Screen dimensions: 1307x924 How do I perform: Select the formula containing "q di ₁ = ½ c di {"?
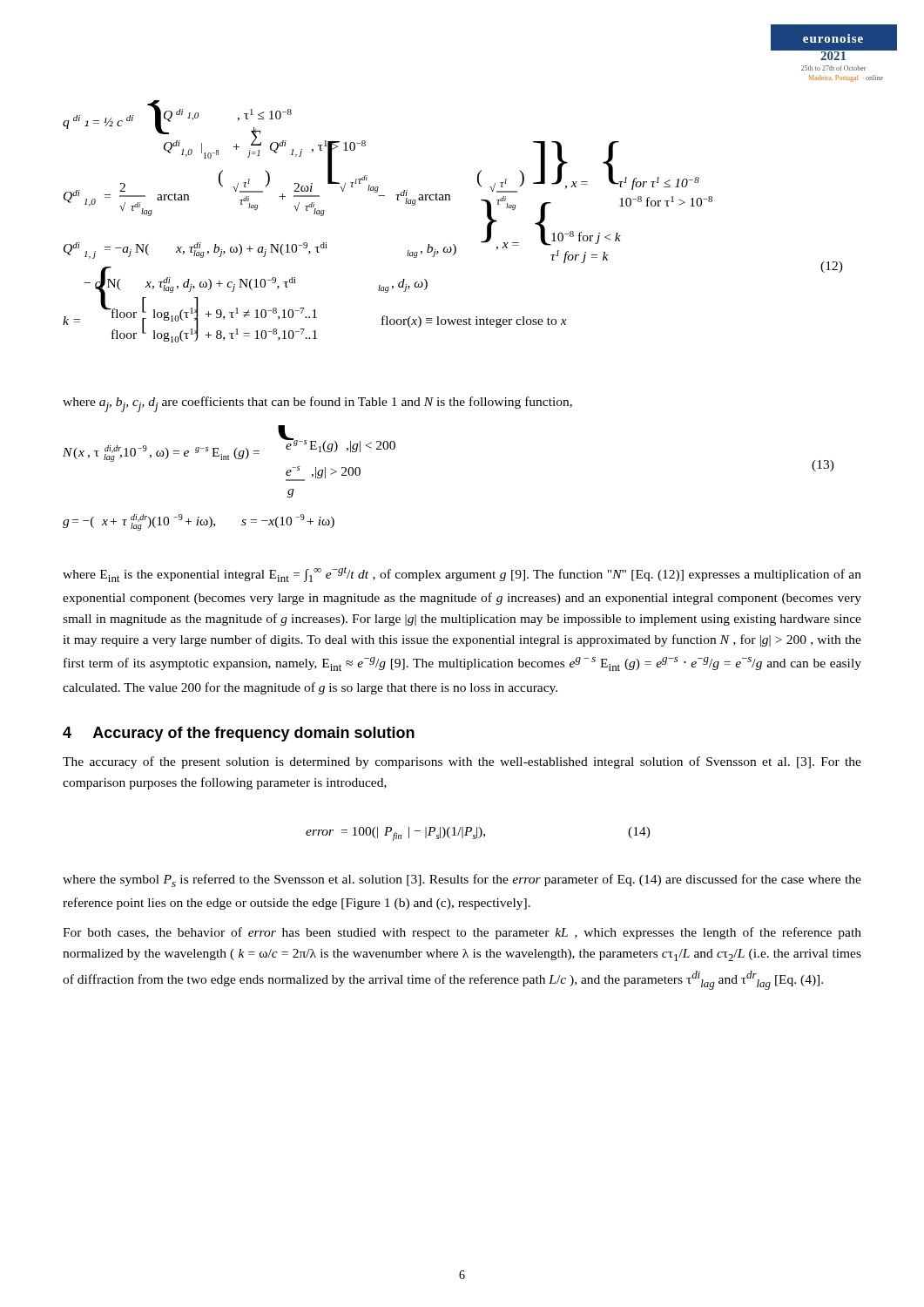click(455, 240)
